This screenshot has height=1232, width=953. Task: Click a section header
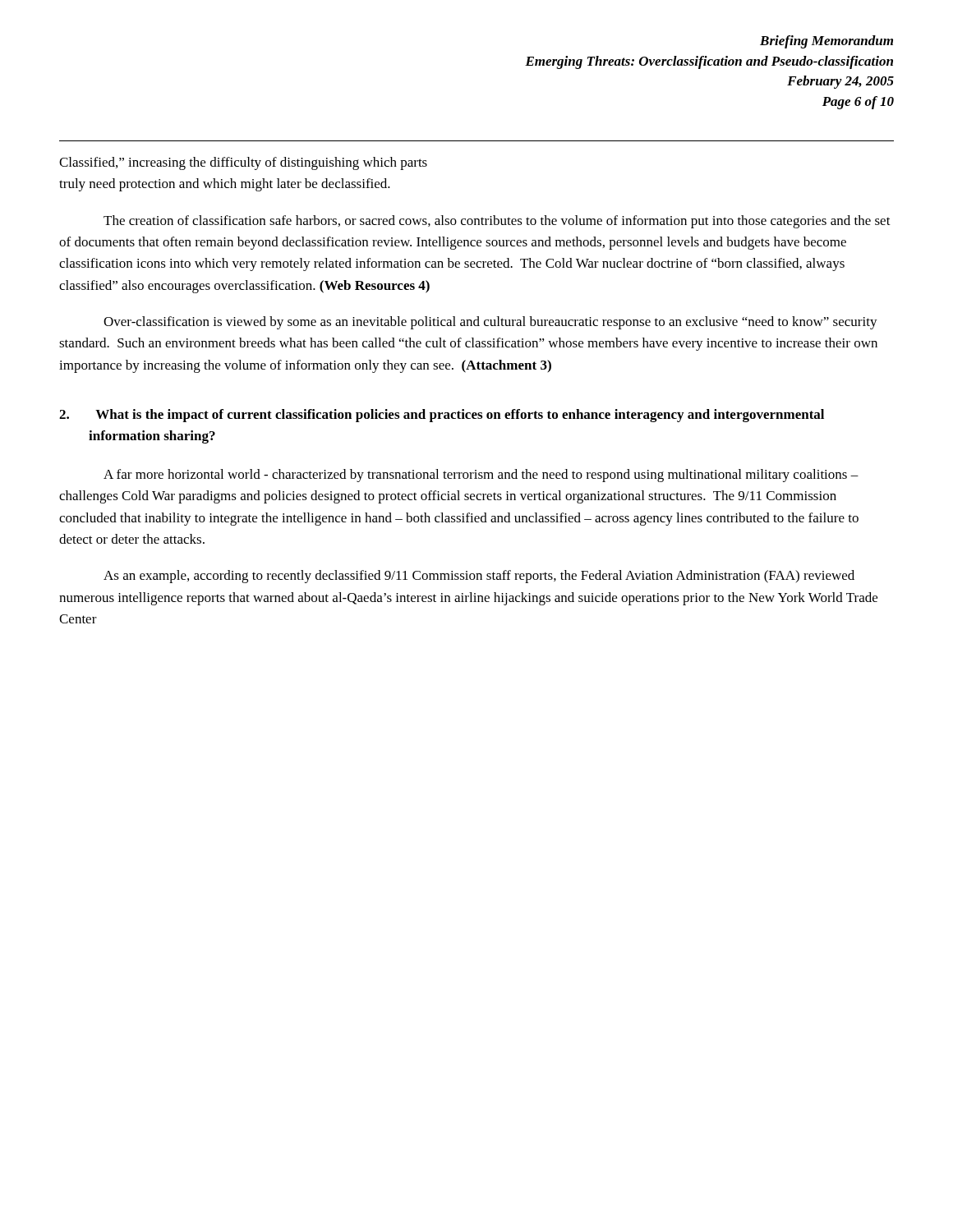tap(442, 424)
